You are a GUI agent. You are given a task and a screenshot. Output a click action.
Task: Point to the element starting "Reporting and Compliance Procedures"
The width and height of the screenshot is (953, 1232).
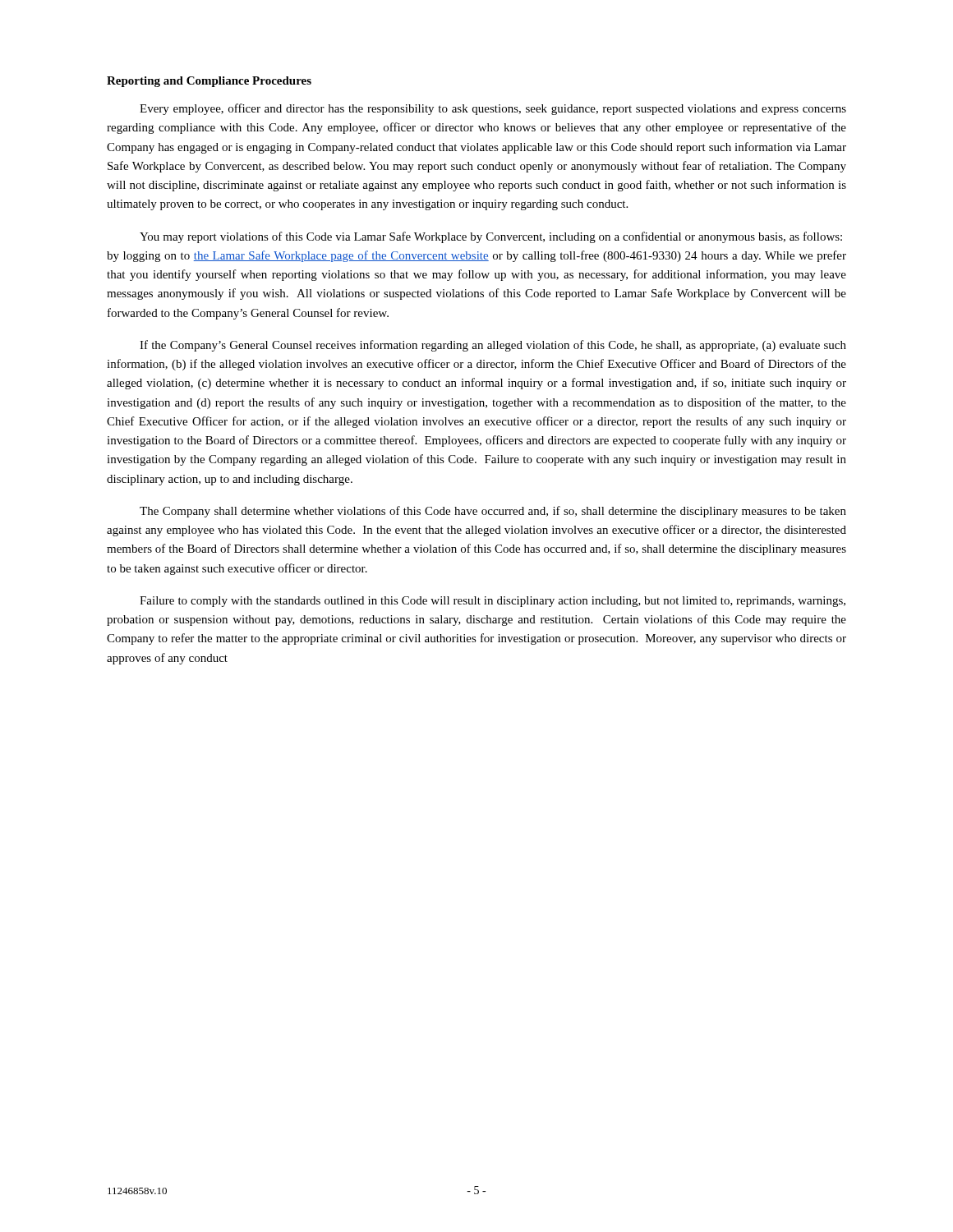[209, 81]
